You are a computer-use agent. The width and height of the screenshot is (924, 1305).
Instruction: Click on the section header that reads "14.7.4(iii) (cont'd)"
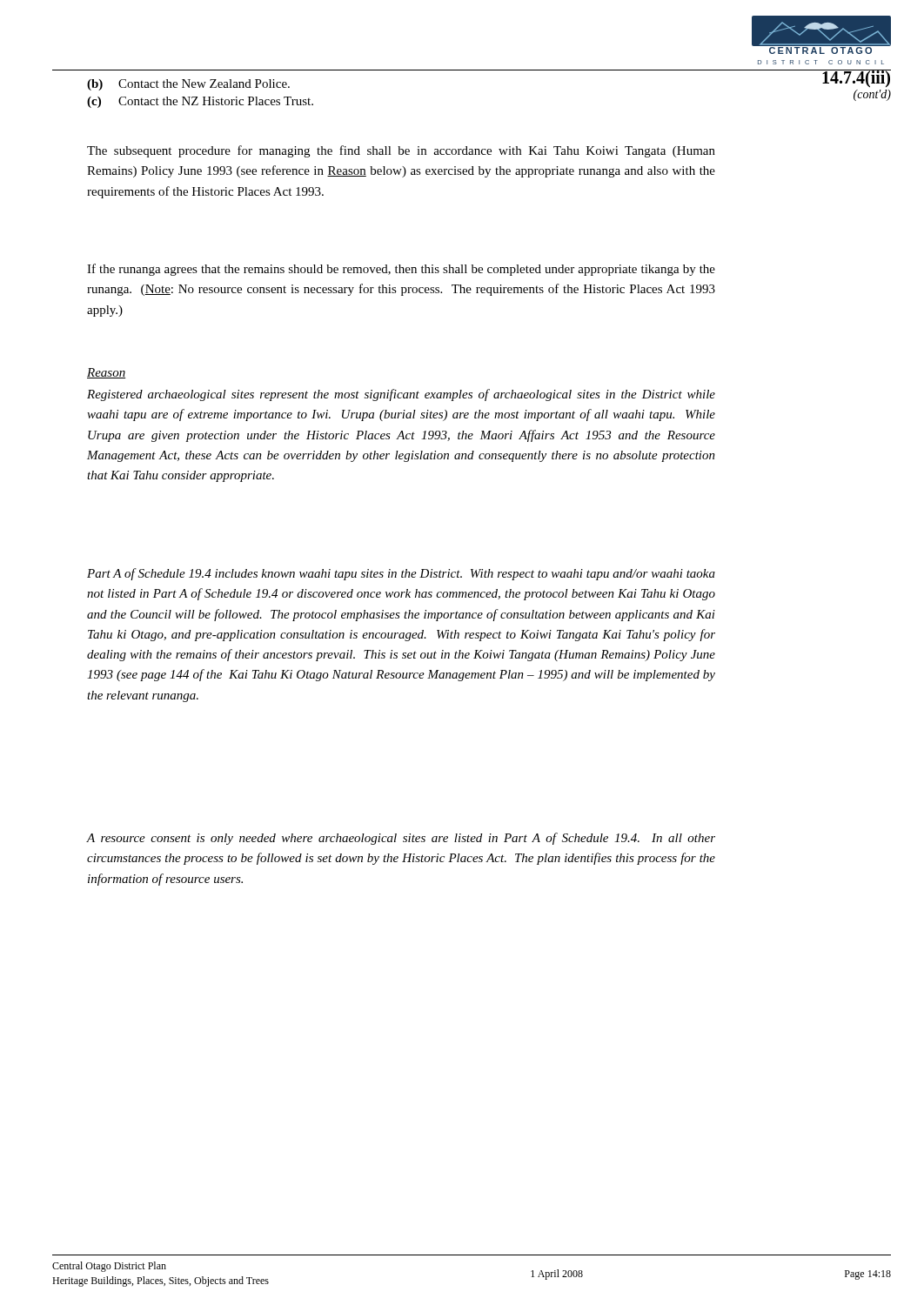click(856, 85)
